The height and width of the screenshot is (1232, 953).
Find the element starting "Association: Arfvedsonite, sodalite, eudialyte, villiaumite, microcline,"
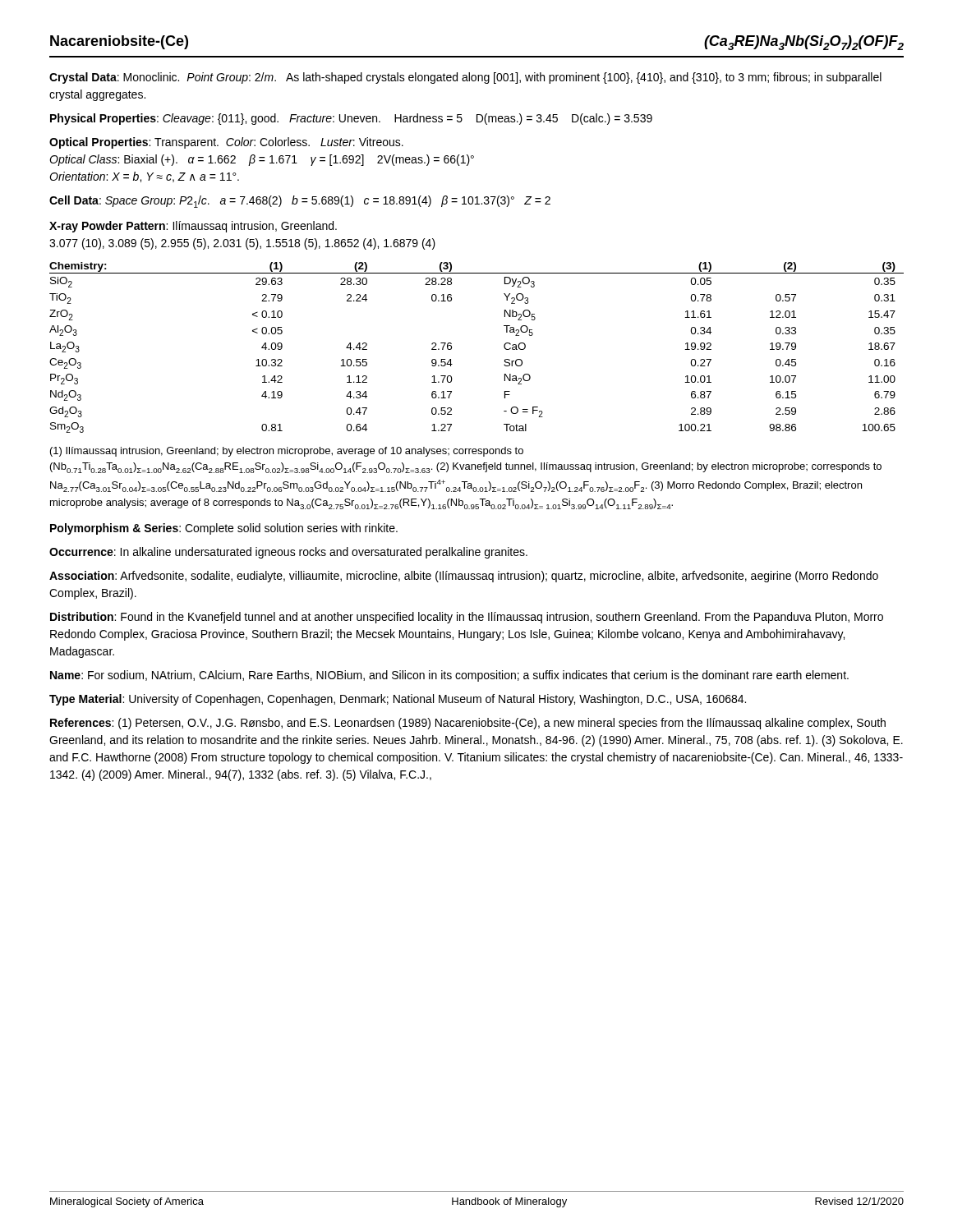(x=476, y=585)
